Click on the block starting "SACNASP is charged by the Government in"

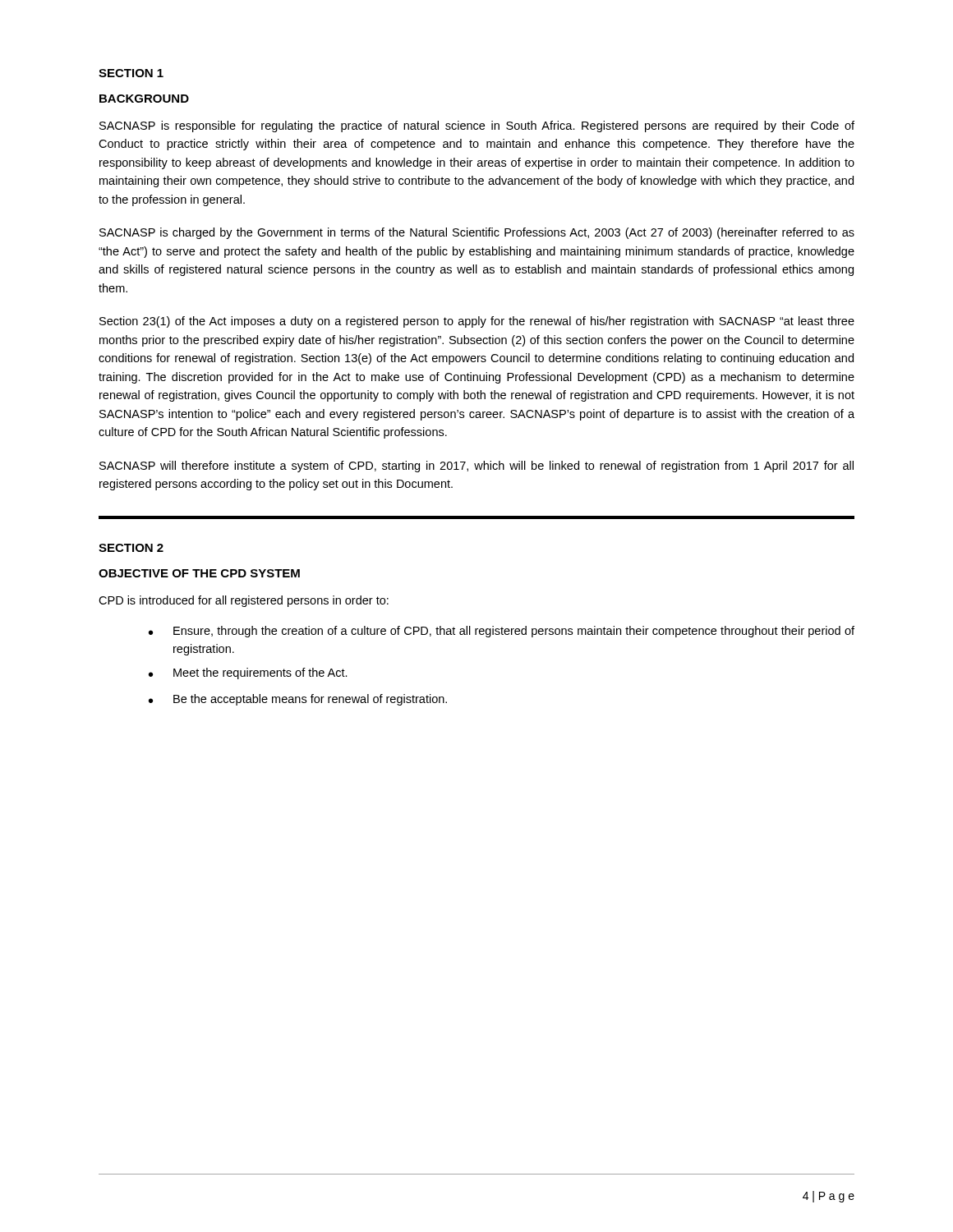476,260
